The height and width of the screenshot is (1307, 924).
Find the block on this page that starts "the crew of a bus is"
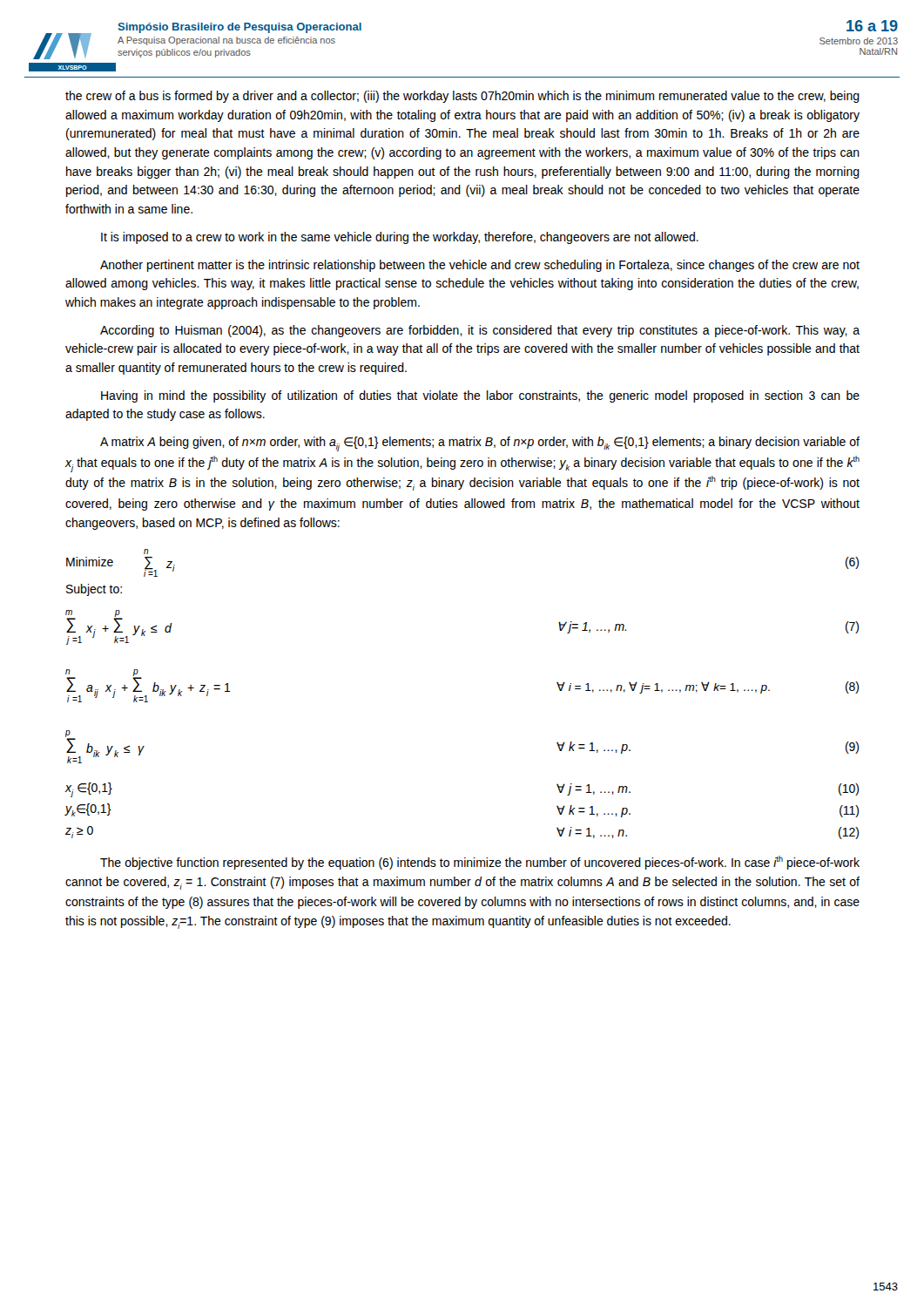(462, 97)
